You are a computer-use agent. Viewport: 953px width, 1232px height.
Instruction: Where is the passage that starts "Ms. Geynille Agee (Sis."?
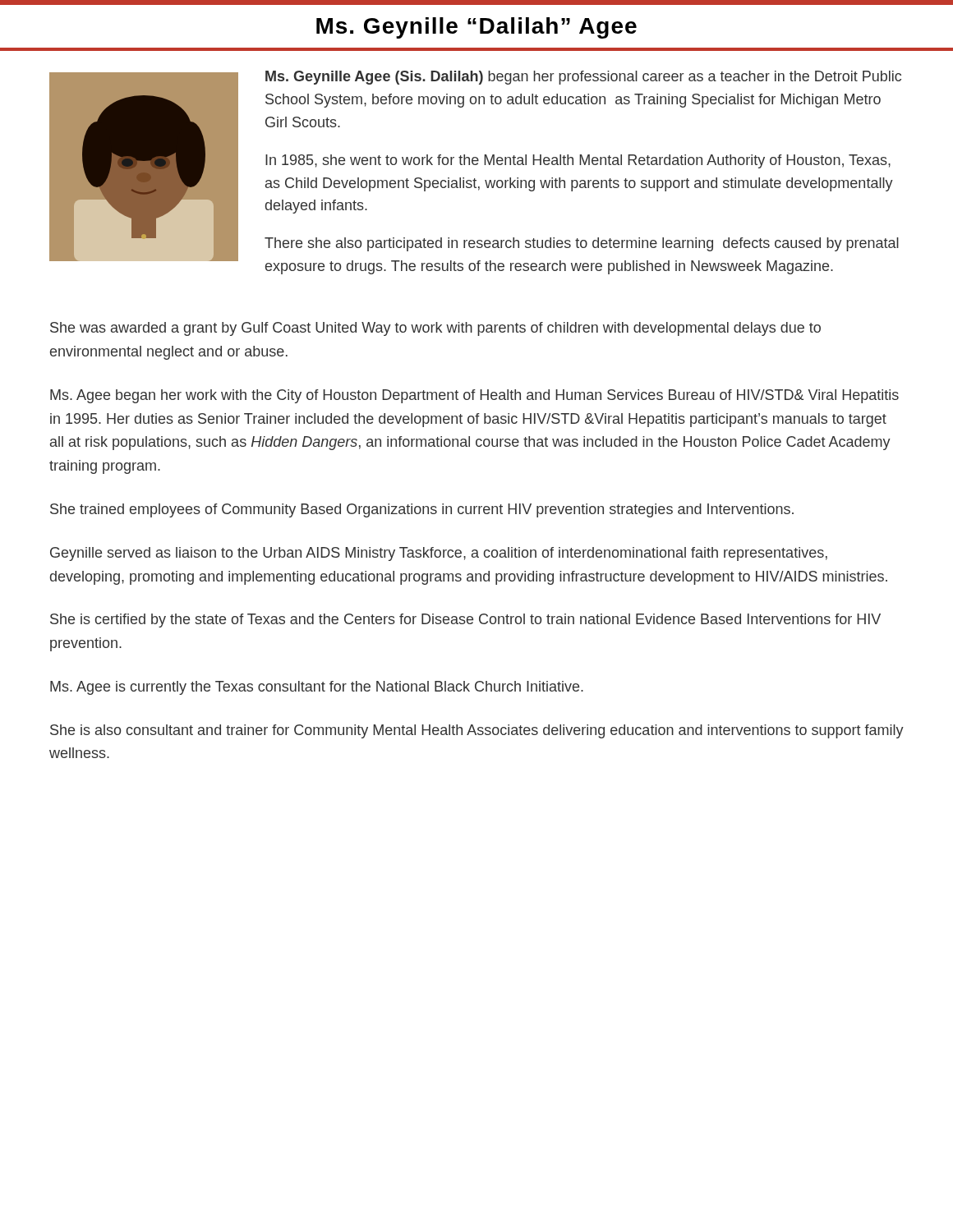click(584, 172)
